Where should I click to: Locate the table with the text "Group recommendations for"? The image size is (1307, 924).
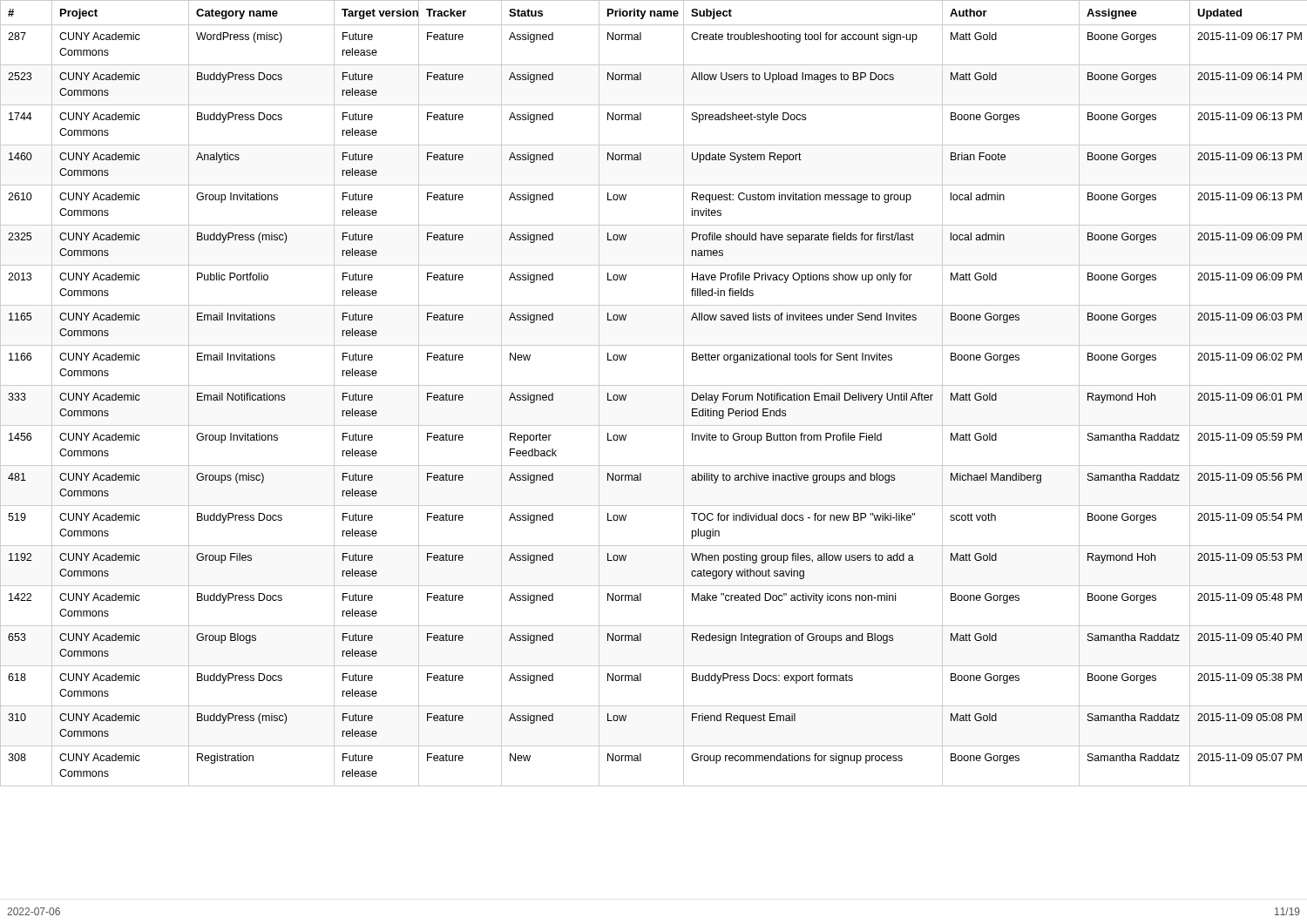click(654, 449)
